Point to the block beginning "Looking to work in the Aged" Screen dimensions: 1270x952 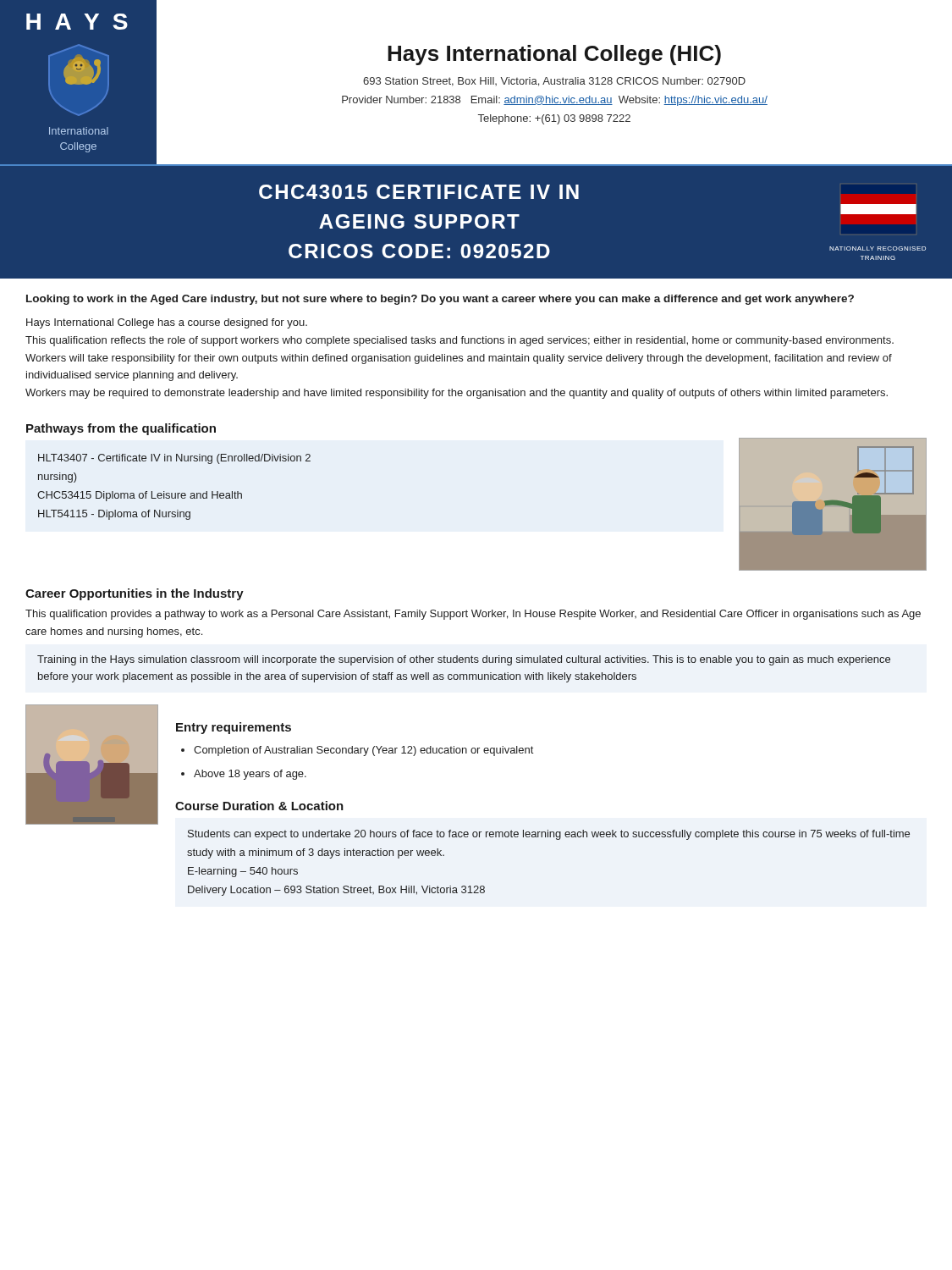click(440, 298)
